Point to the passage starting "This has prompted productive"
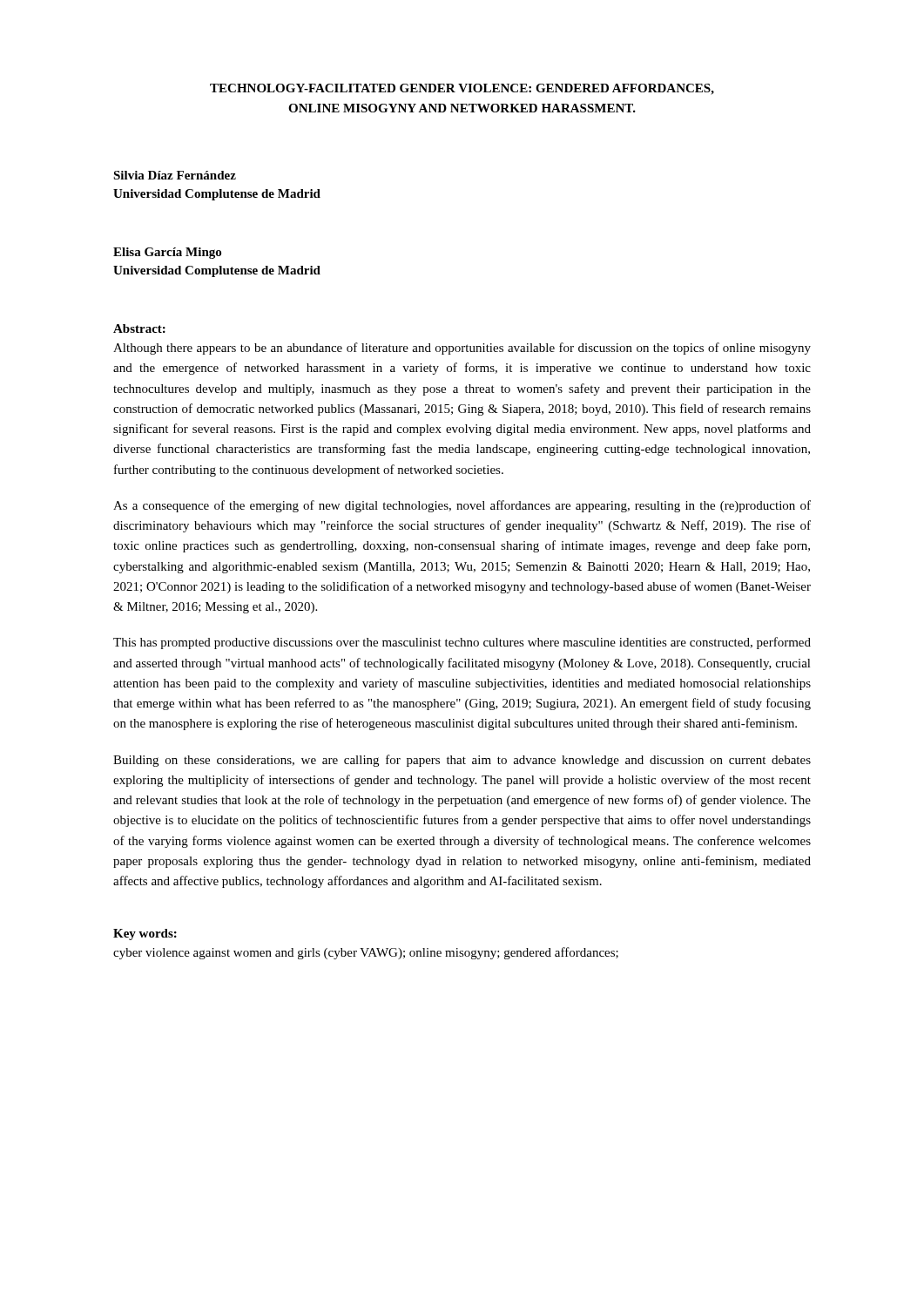The height and width of the screenshot is (1307, 924). [462, 683]
